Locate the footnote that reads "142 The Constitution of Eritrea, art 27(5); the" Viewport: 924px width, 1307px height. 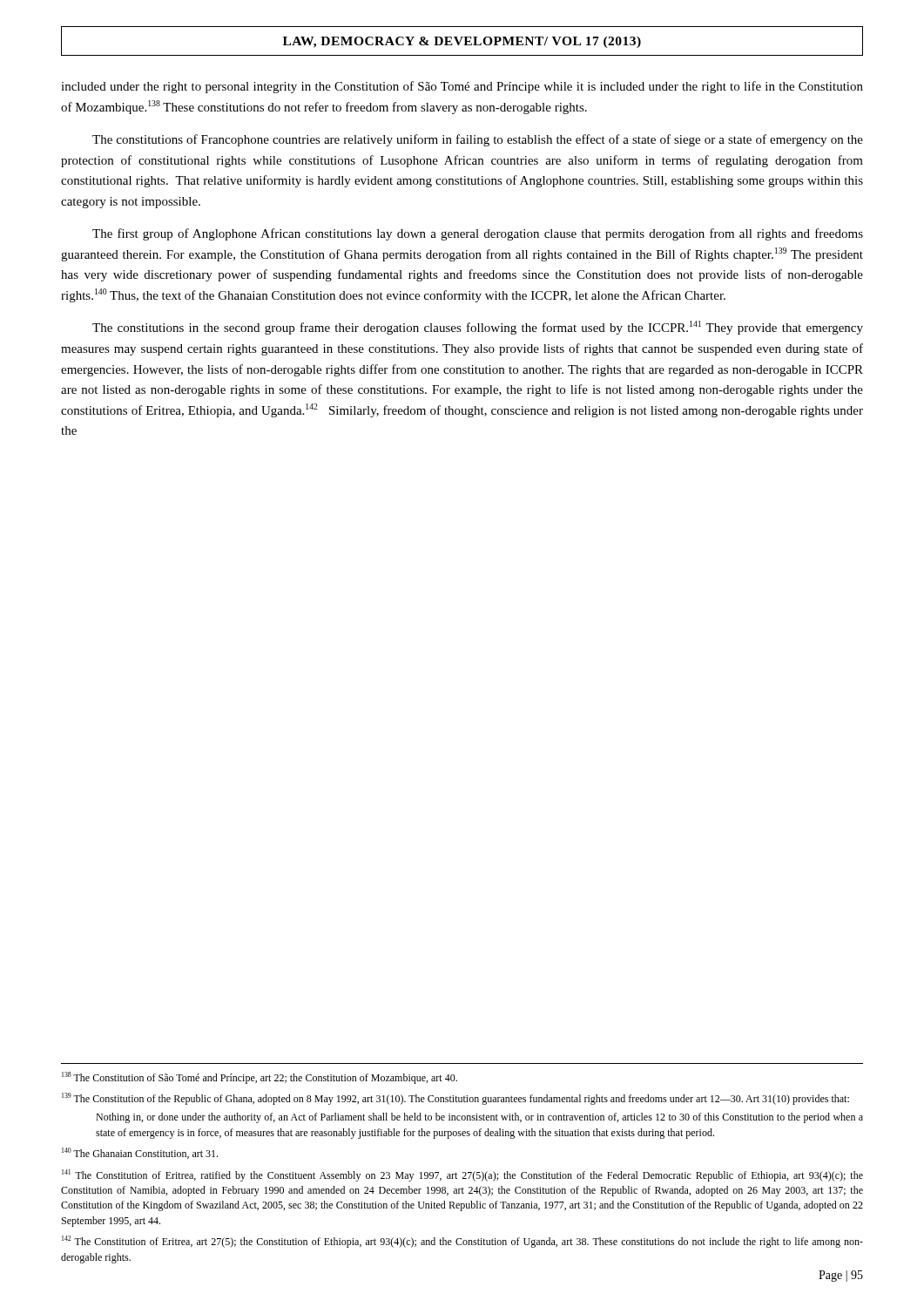[x=462, y=1249]
